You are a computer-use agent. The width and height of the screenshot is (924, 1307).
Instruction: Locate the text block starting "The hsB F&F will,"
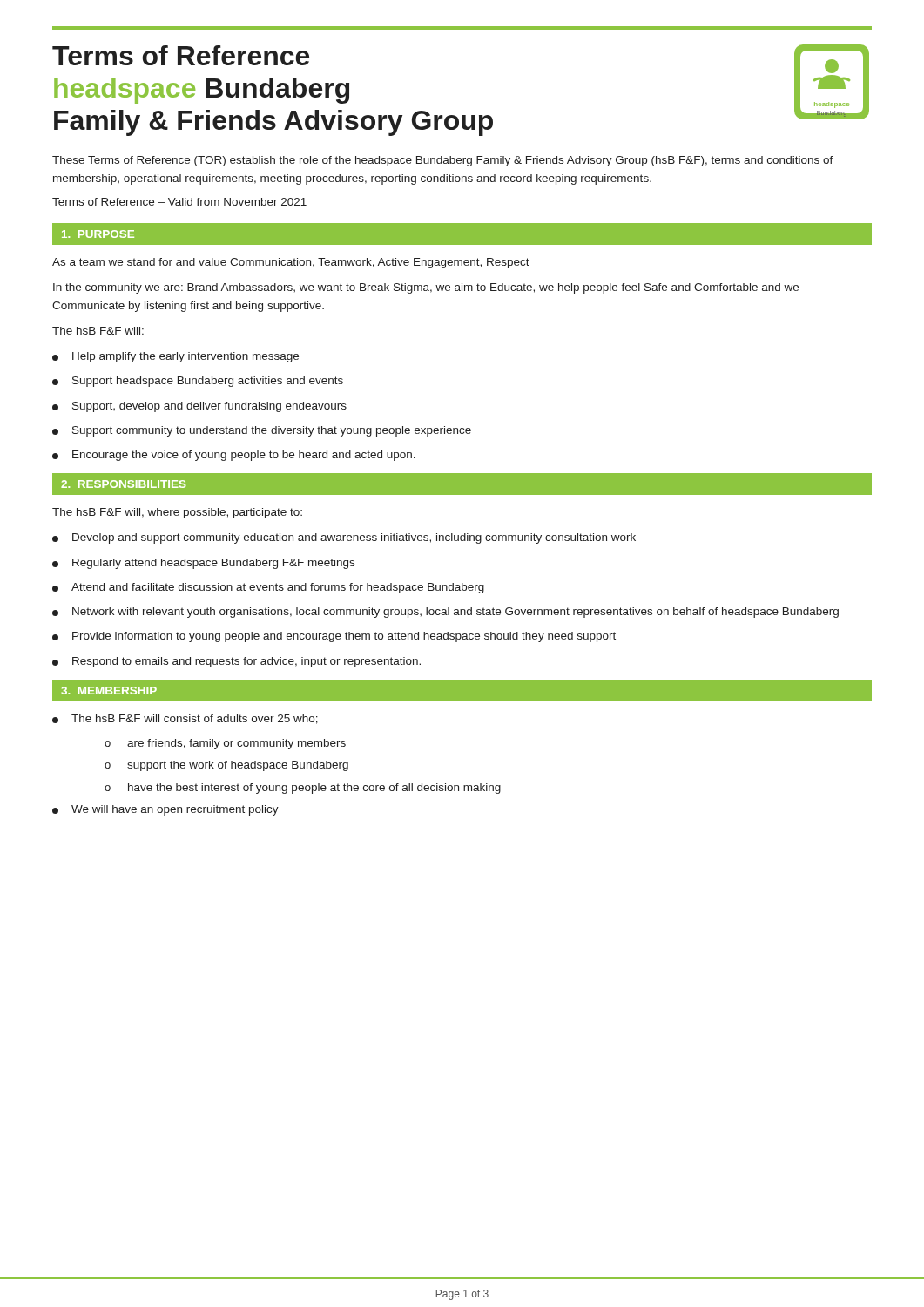178,512
